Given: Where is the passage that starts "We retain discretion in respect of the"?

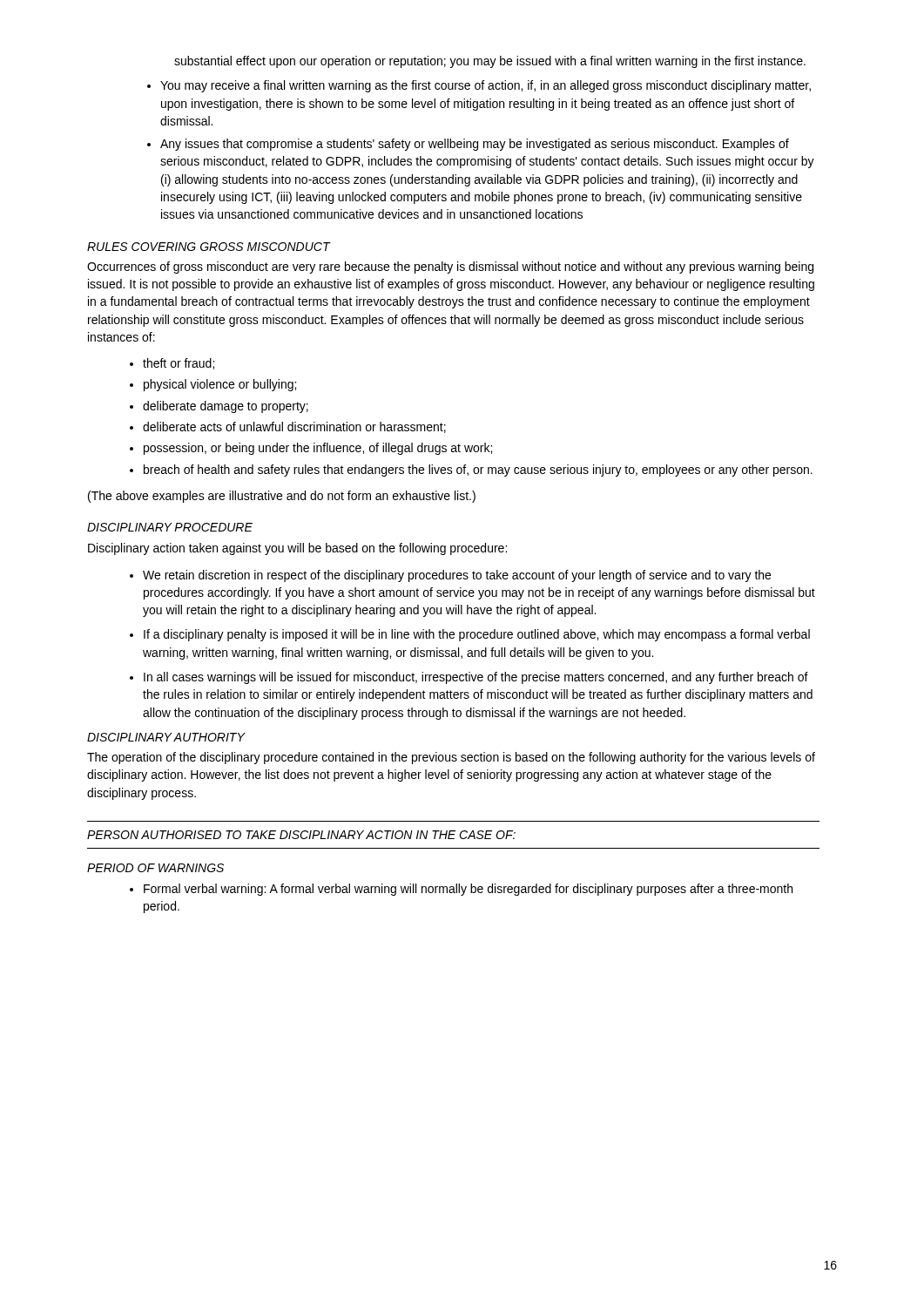Looking at the screenshot, I should coord(479,592).
